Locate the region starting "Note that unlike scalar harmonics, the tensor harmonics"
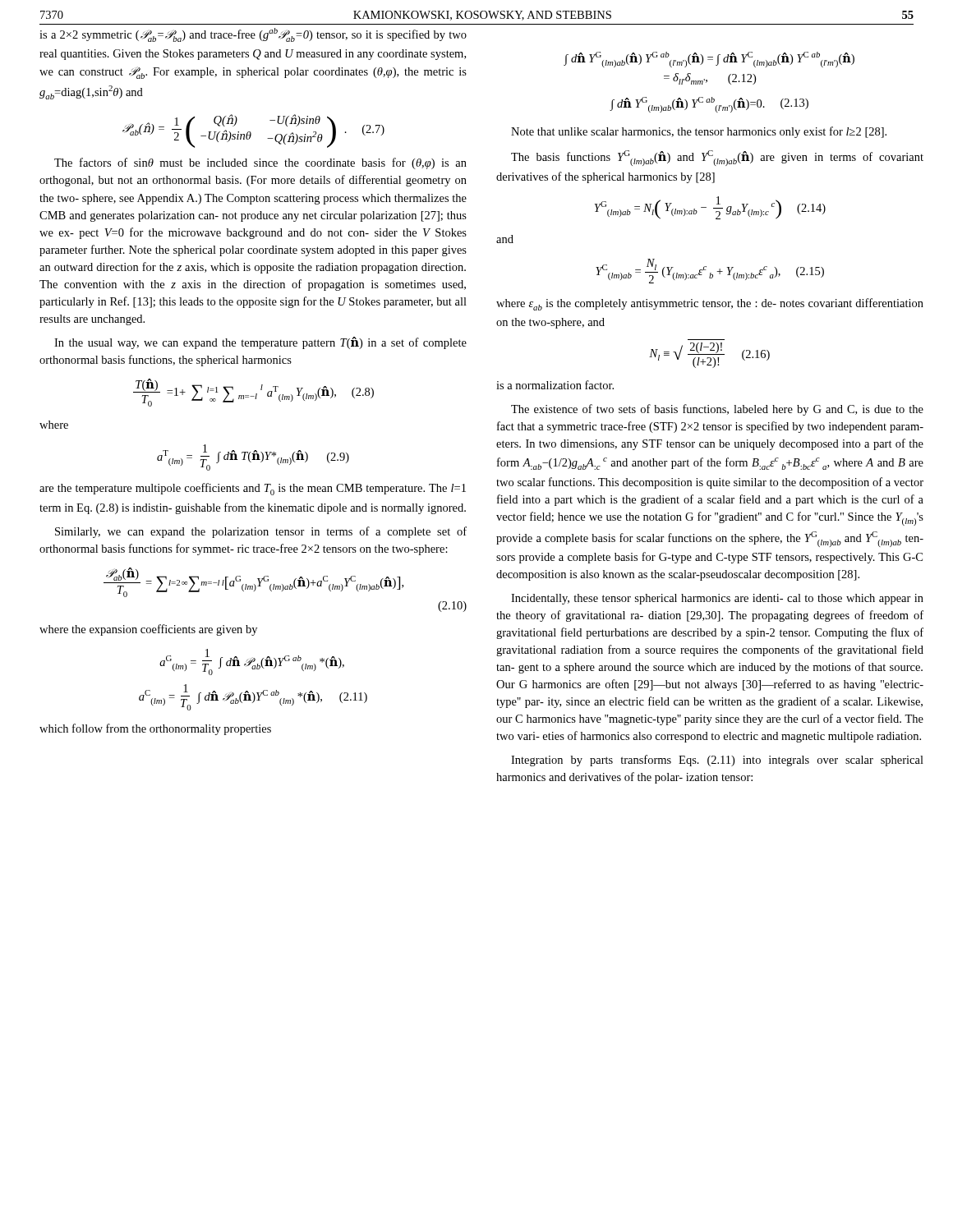 pos(699,132)
